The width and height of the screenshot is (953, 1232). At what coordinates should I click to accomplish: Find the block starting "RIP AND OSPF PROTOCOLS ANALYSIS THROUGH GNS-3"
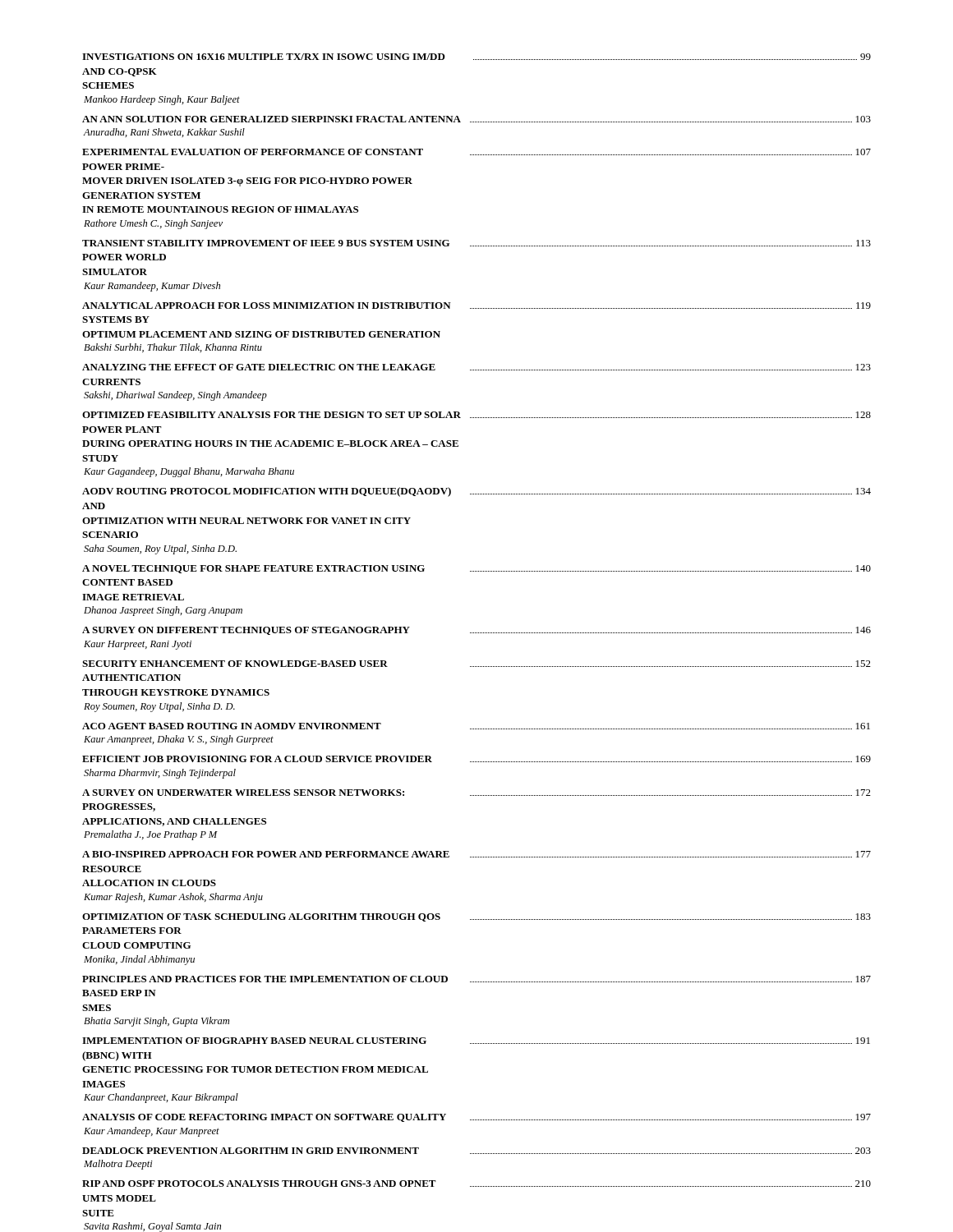tap(476, 1184)
